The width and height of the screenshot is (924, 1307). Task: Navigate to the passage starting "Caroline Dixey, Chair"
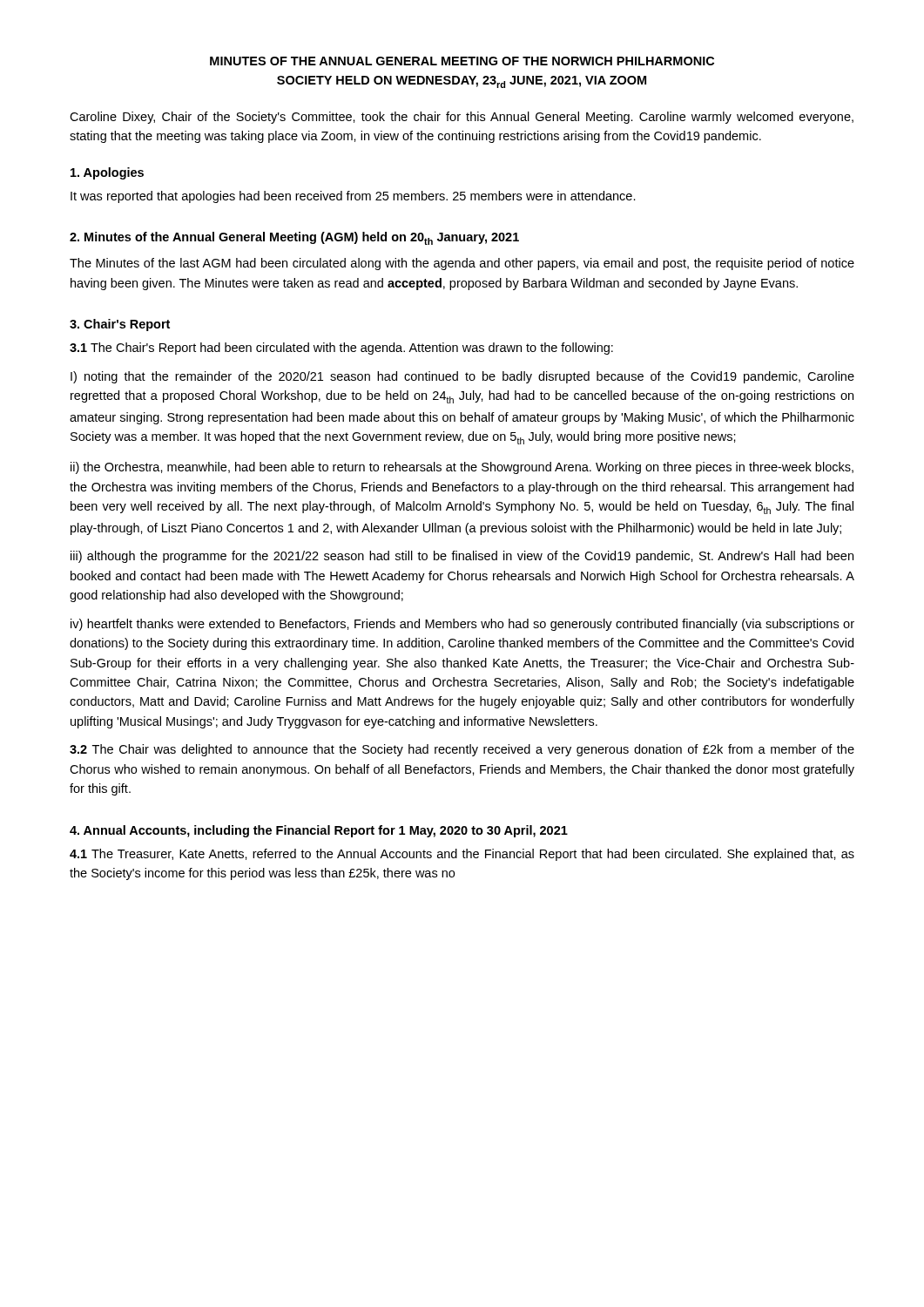pos(462,127)
